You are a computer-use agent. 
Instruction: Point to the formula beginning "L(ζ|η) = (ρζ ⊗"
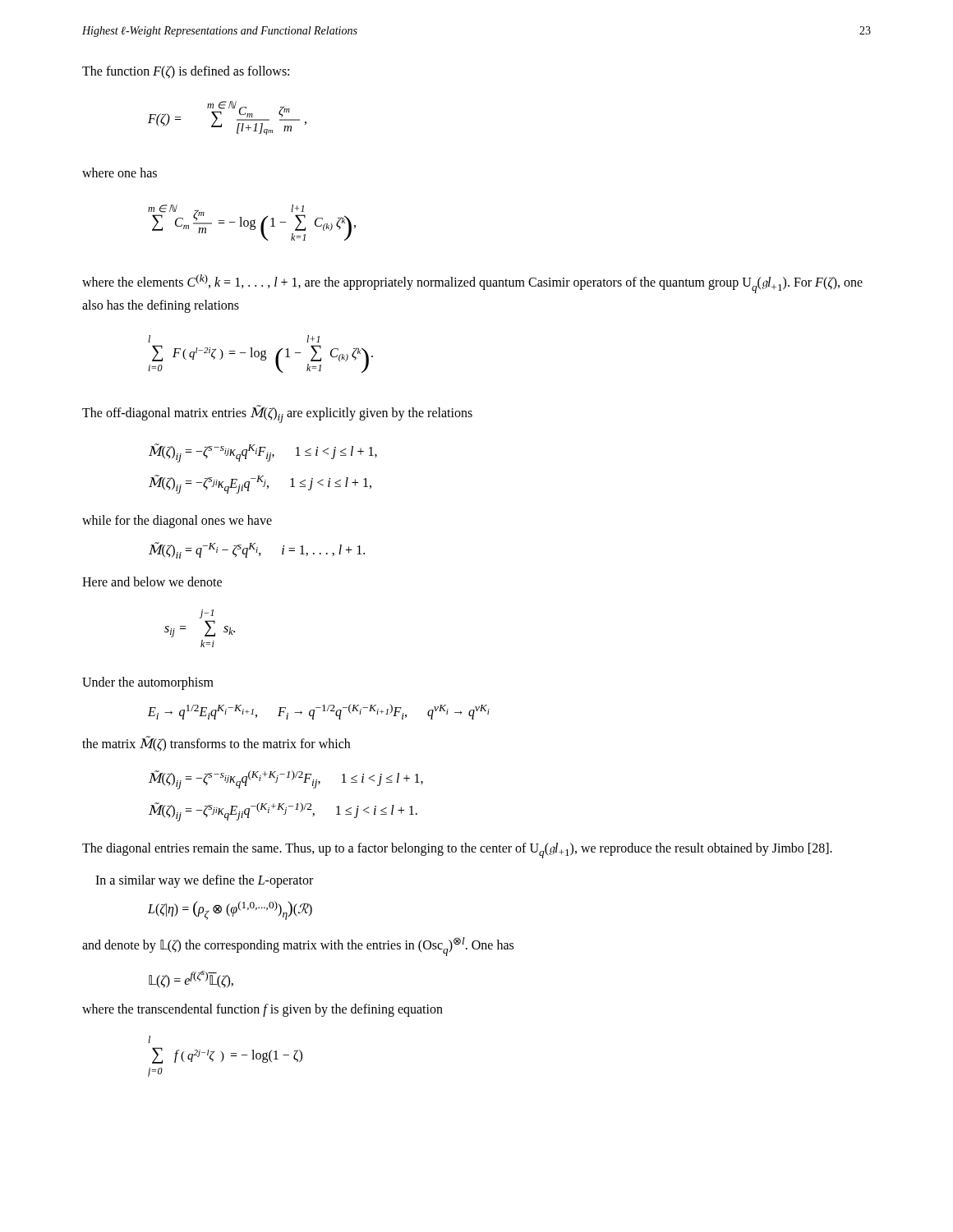click(230, 909)
